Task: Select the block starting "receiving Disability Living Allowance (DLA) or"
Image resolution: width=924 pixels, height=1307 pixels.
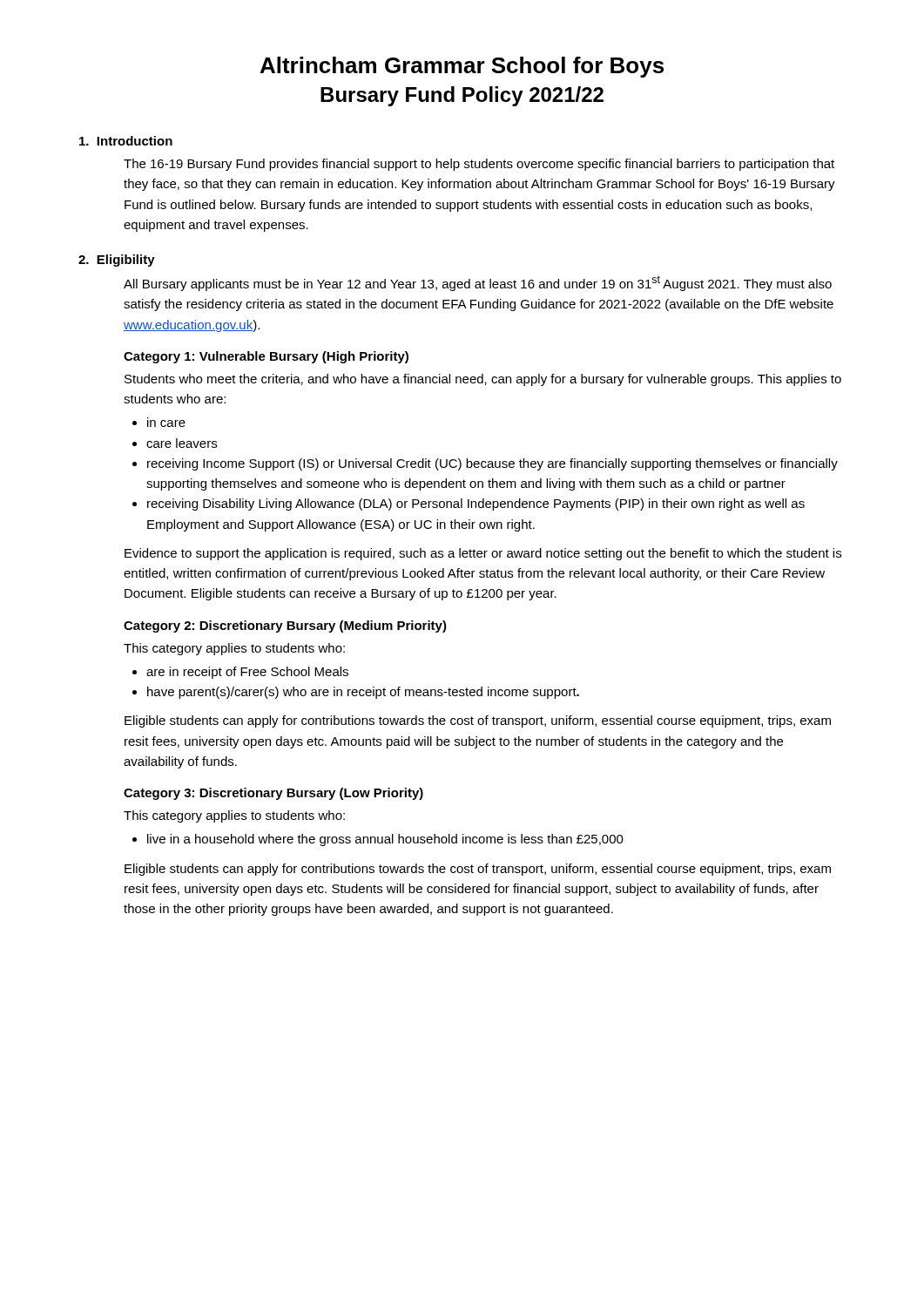Action: point(476,514)
